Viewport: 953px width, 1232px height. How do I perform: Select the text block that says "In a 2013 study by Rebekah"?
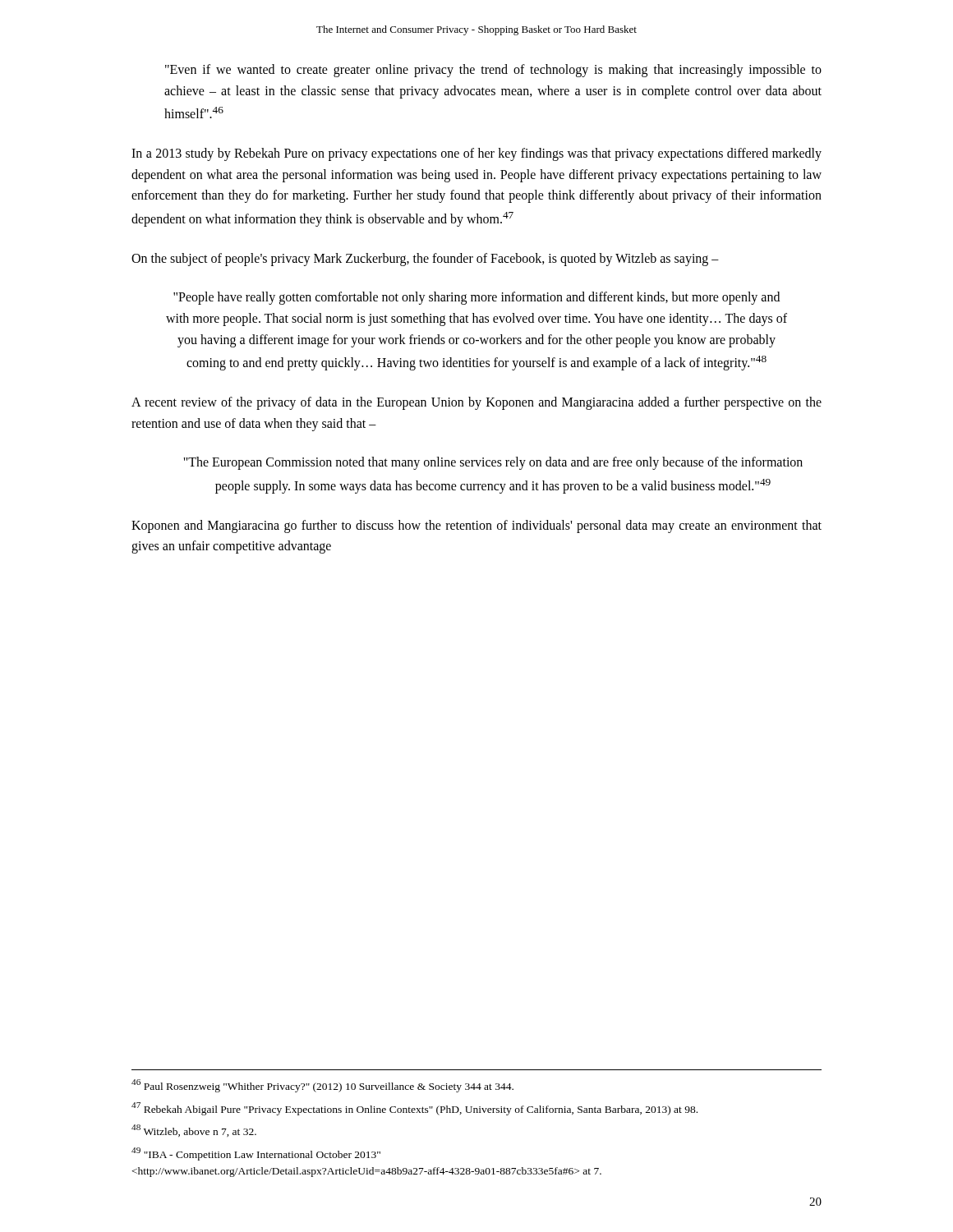[x=476, y=186]
